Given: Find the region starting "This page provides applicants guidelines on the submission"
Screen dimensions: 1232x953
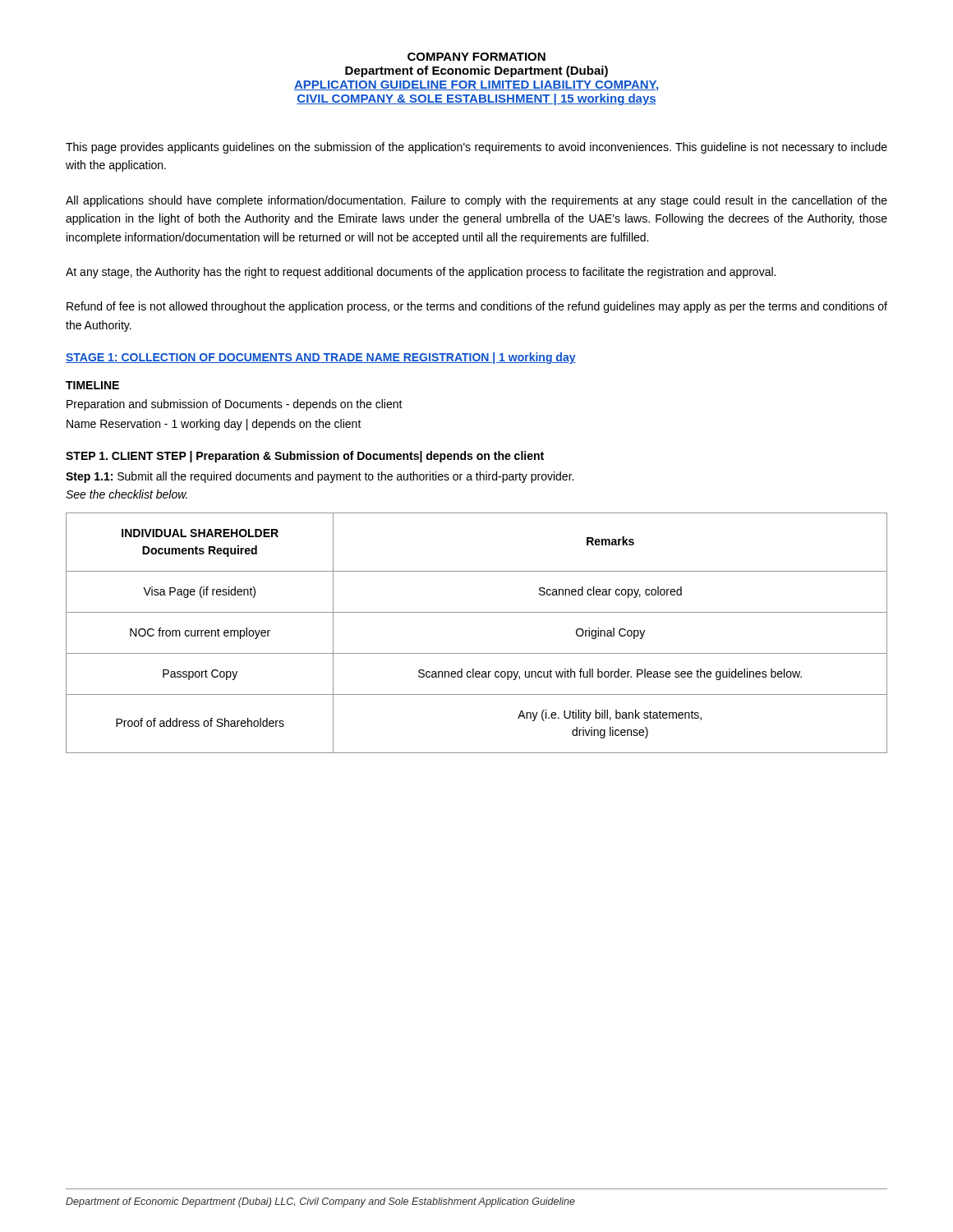Looking at the screenshot, I should coord(476,156).
